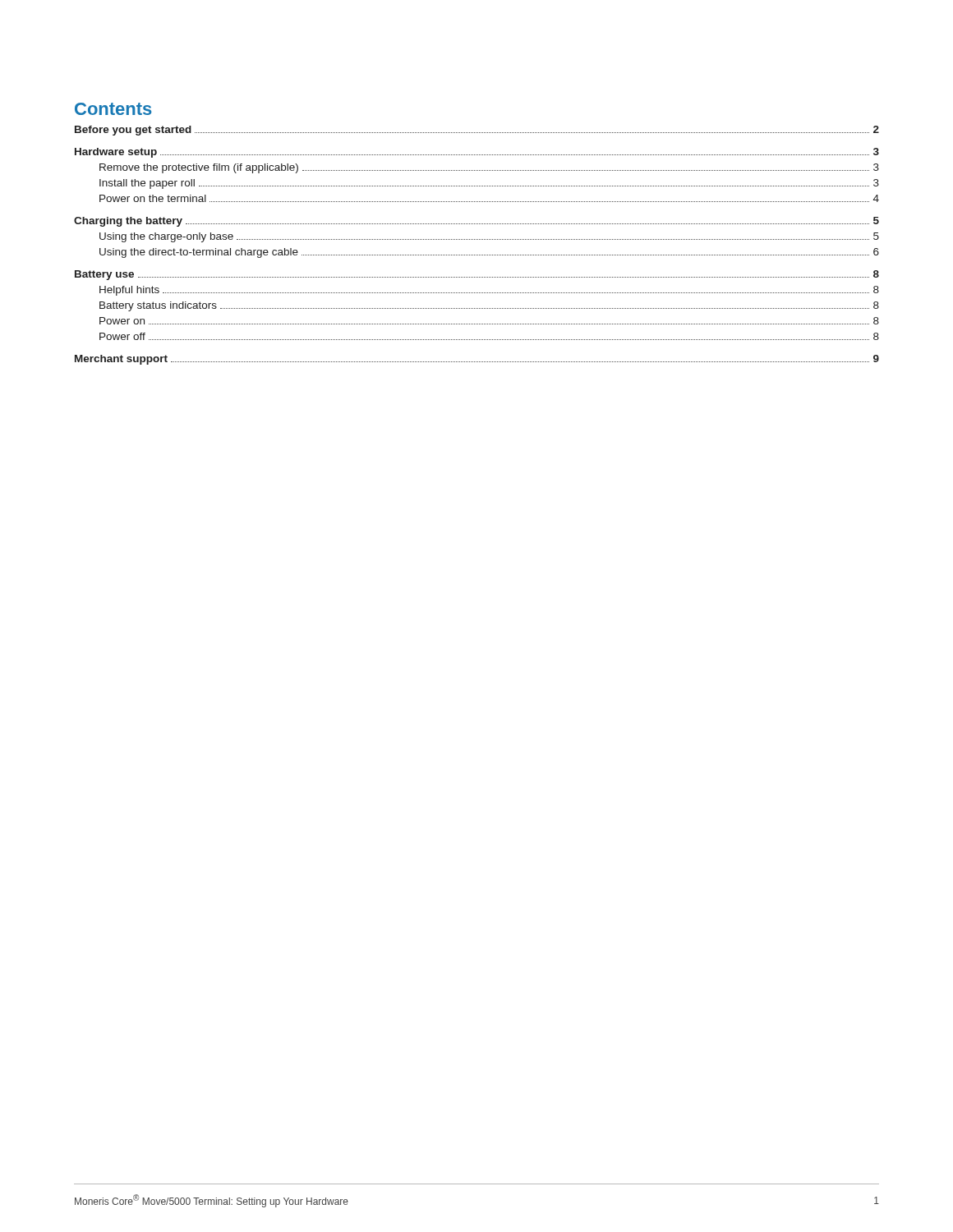Point to "Power on the terminal 4"

476,198
